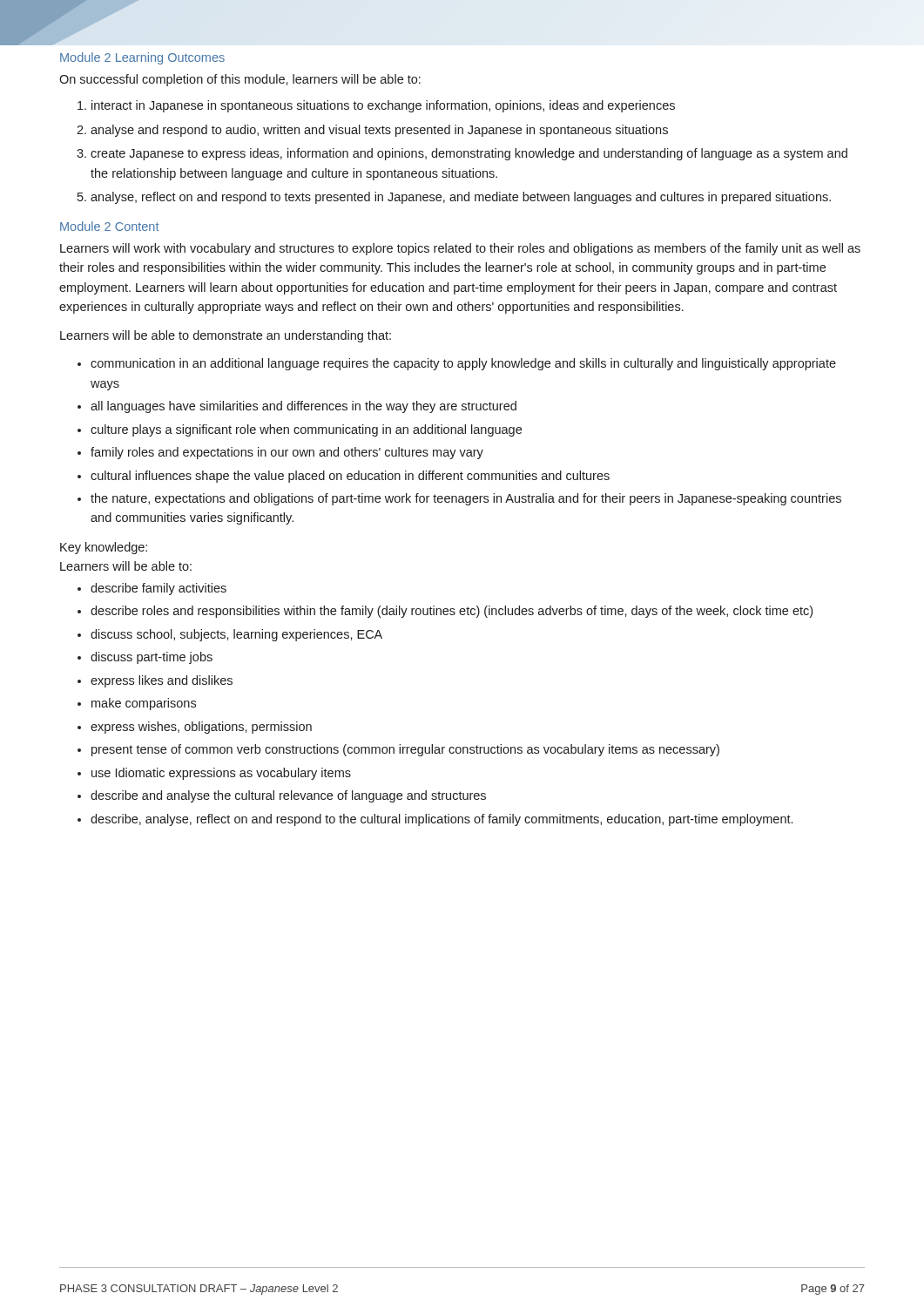
Task: Click on the list item with the text "express likes and dislikes"
Action: (x=162, y=681)
